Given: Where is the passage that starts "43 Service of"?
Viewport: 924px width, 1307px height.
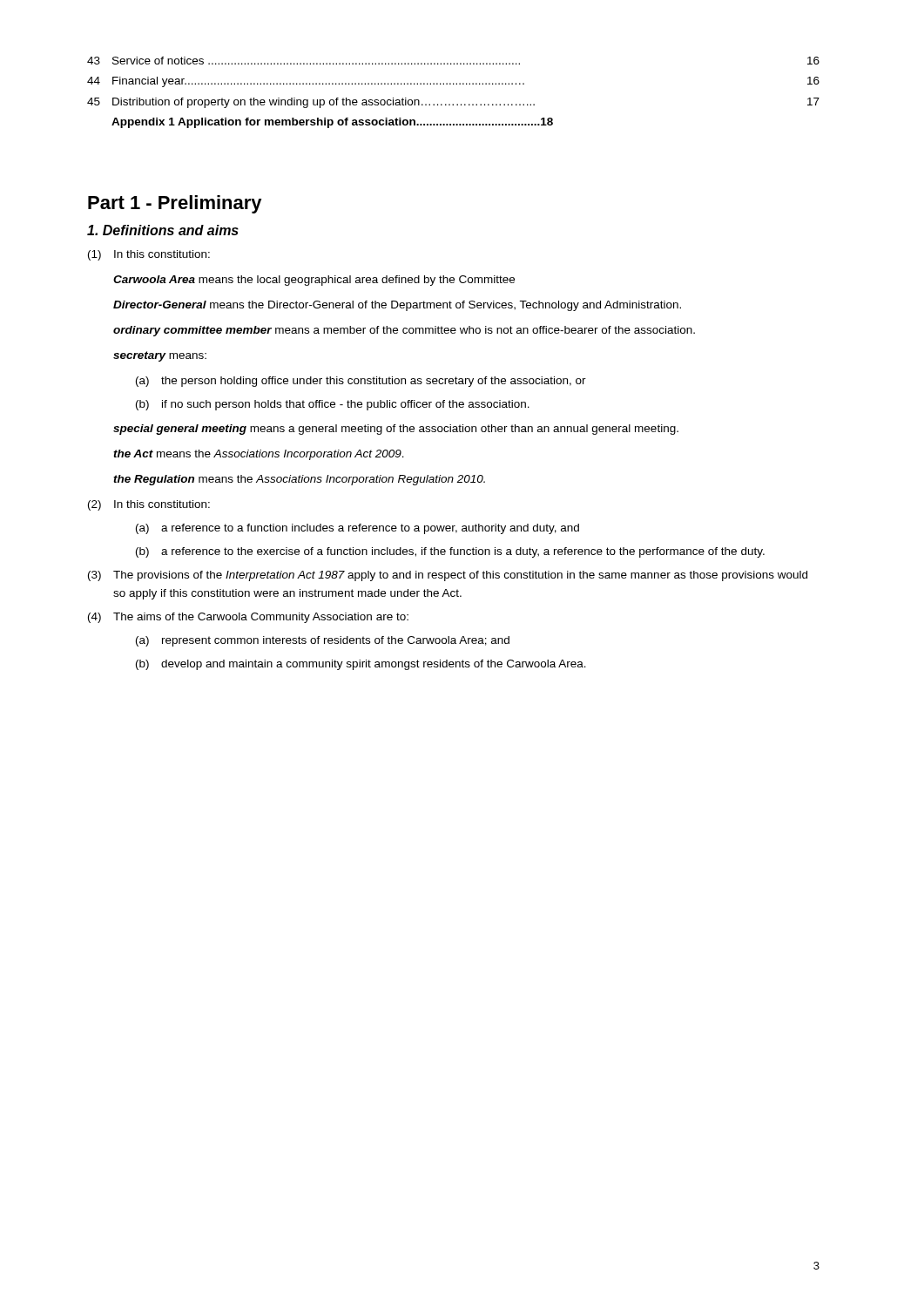Looking at the screenshot, I should click(453, 61).
